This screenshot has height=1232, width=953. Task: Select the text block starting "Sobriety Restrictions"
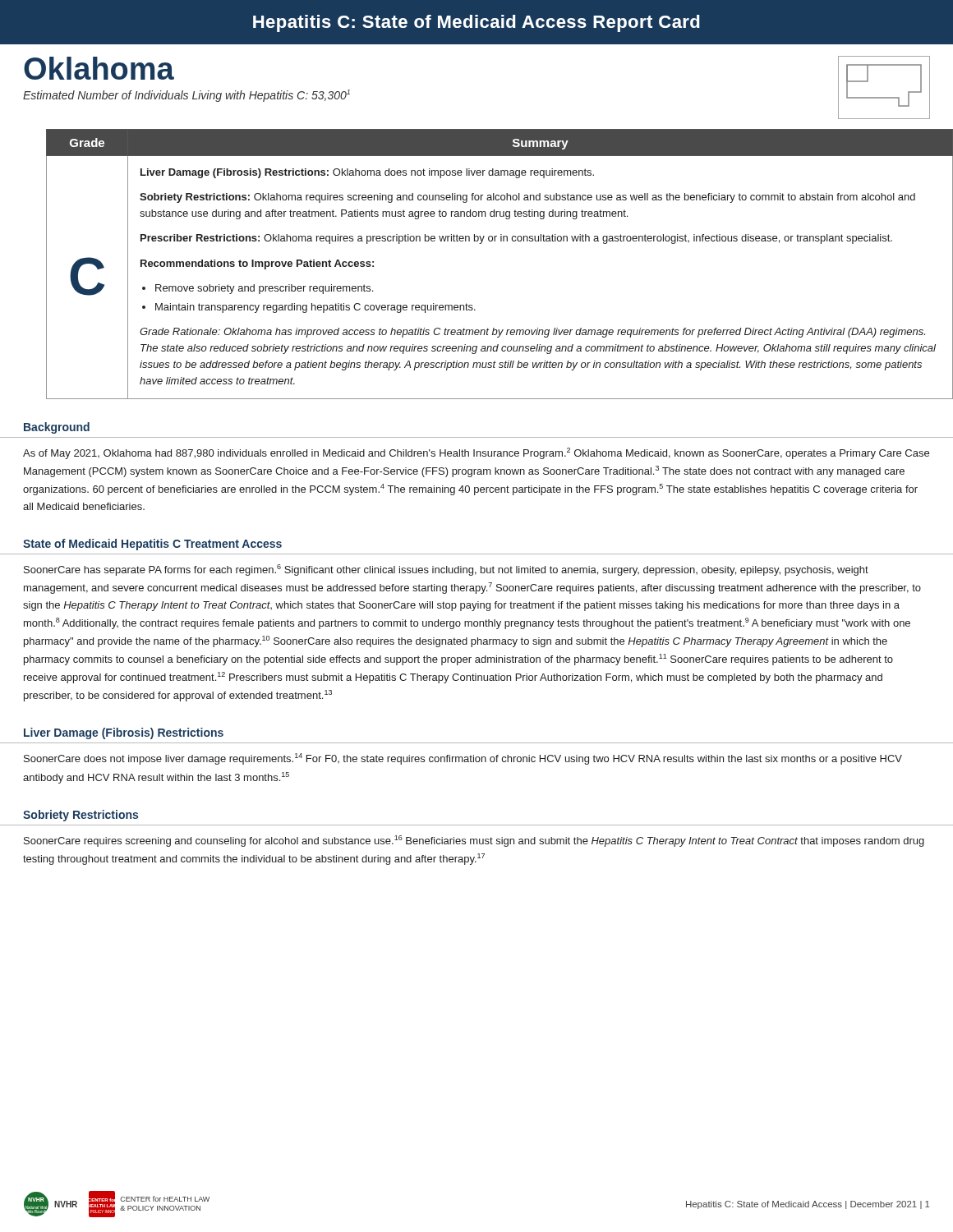pos(81,814)
